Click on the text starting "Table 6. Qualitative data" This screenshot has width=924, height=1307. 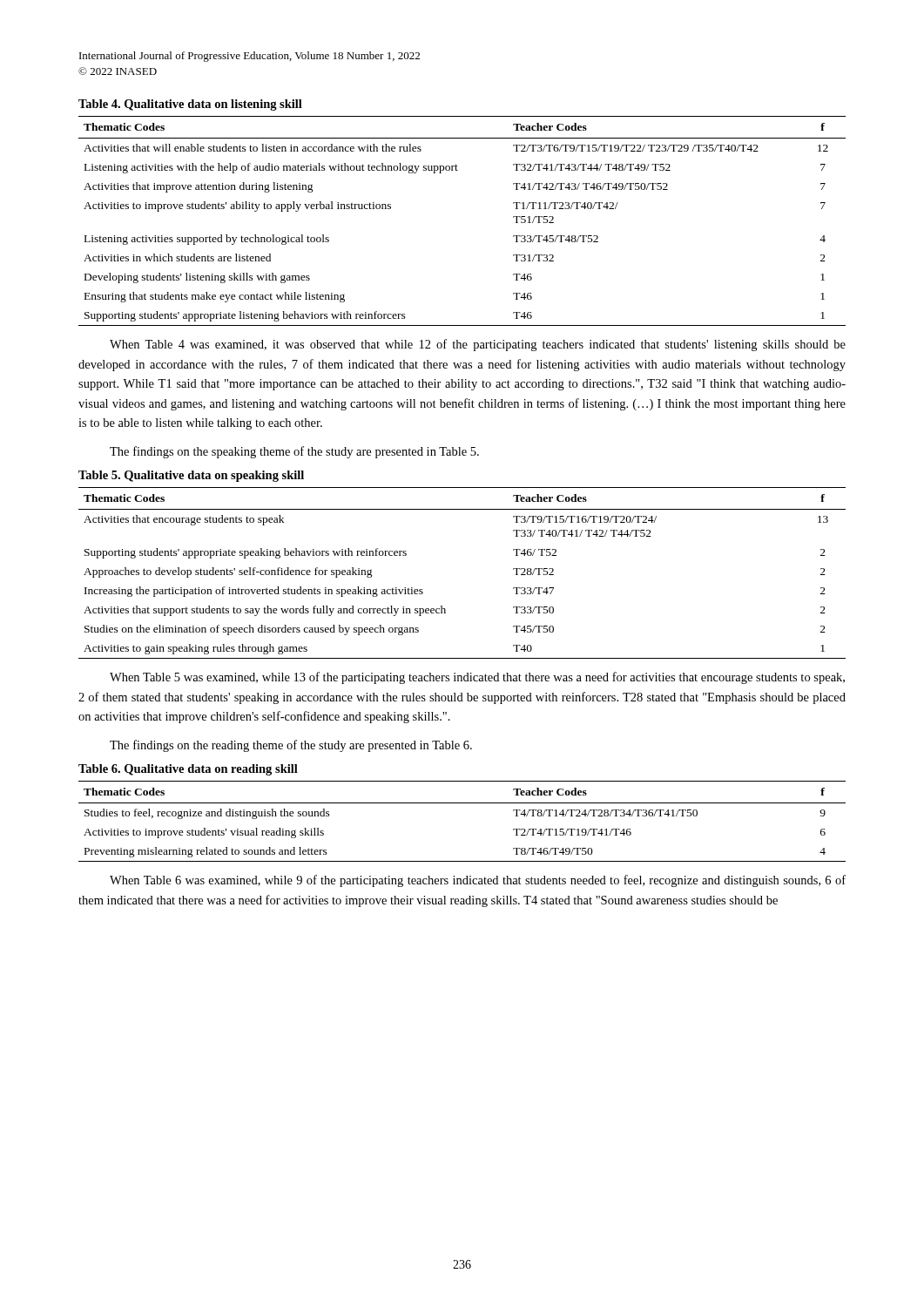pyautogui.click(x=188, y=769)
